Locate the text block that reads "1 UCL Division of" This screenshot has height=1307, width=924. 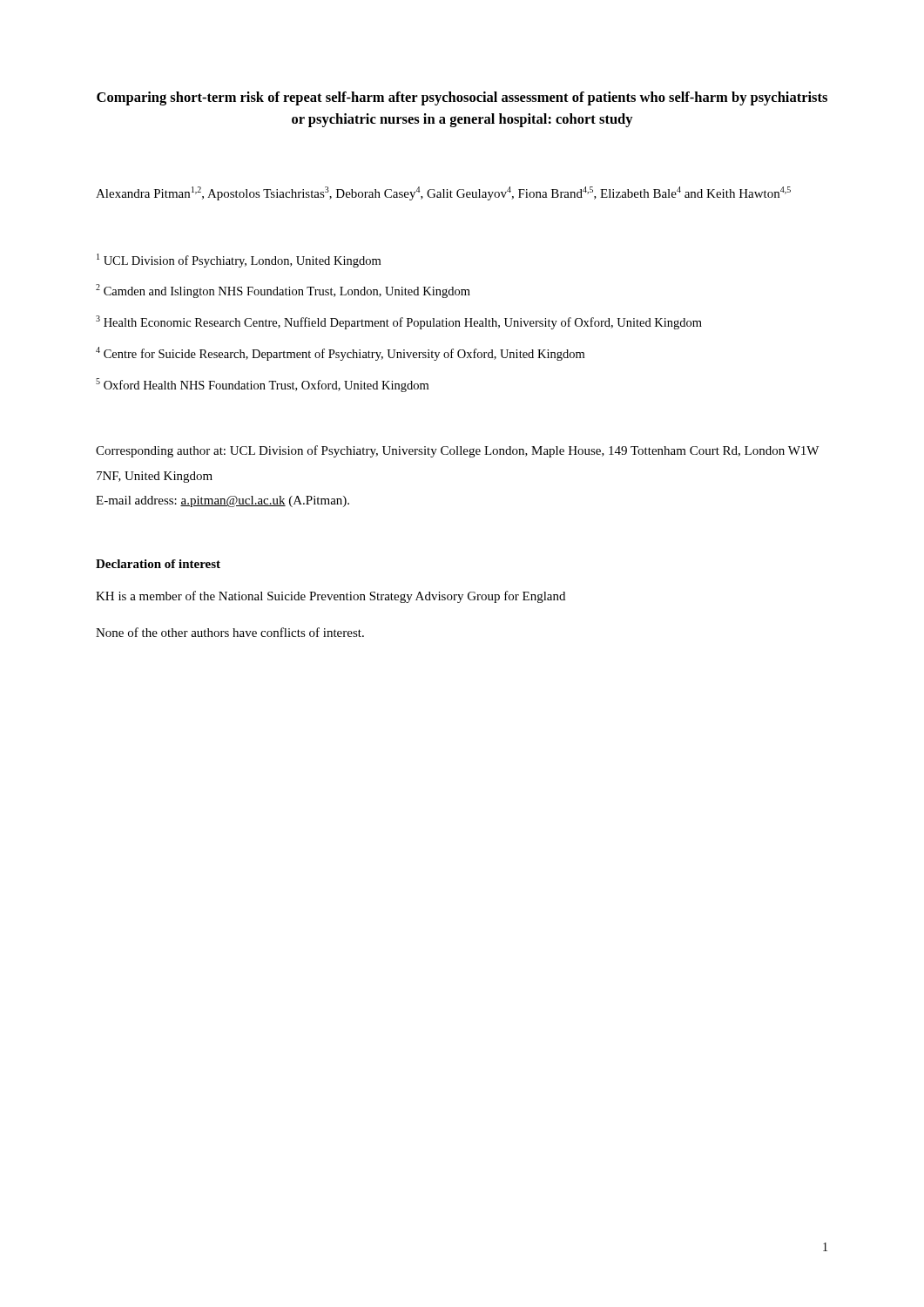tap(239, 259)
